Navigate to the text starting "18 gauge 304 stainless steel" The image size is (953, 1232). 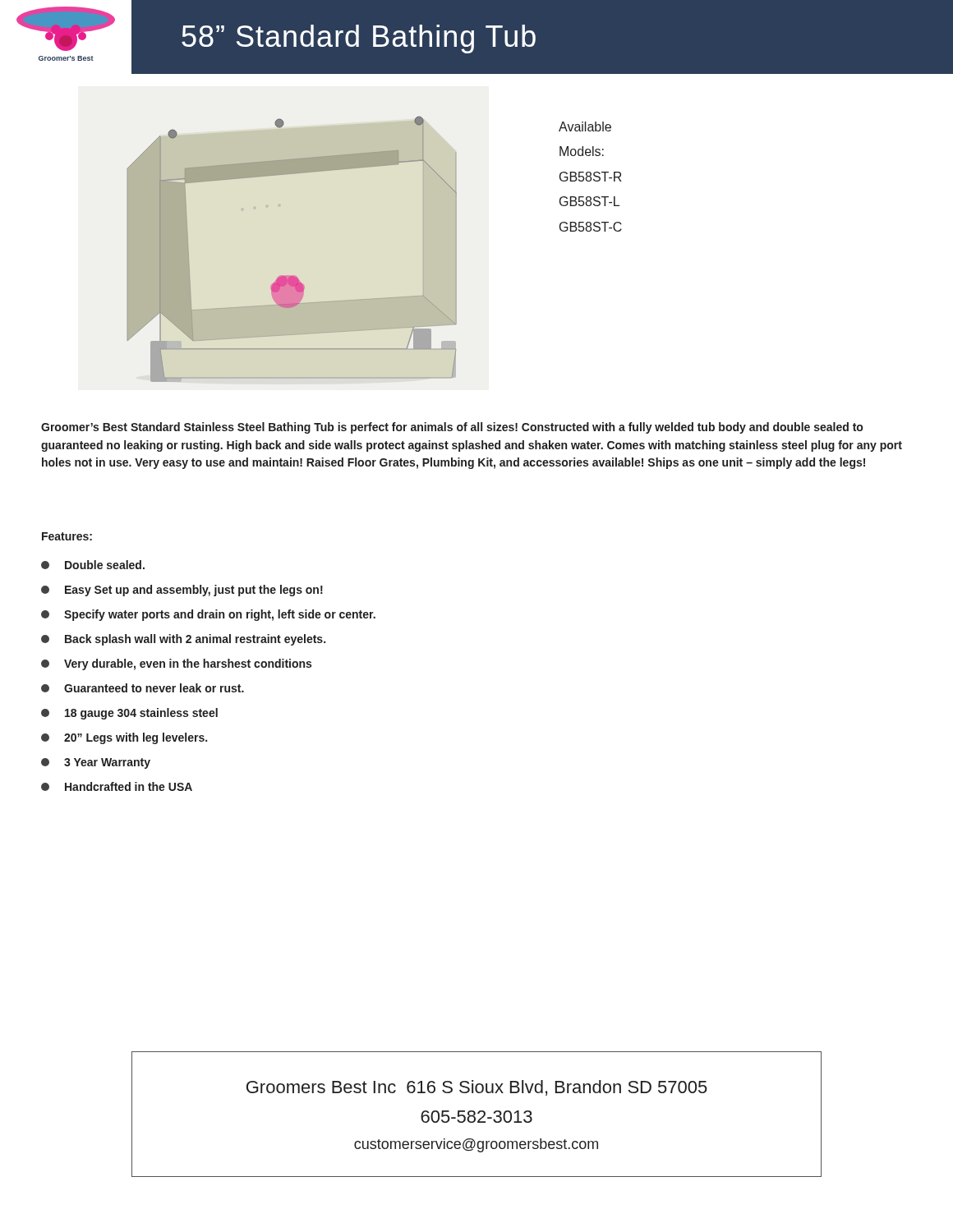(x=130, y=713)
